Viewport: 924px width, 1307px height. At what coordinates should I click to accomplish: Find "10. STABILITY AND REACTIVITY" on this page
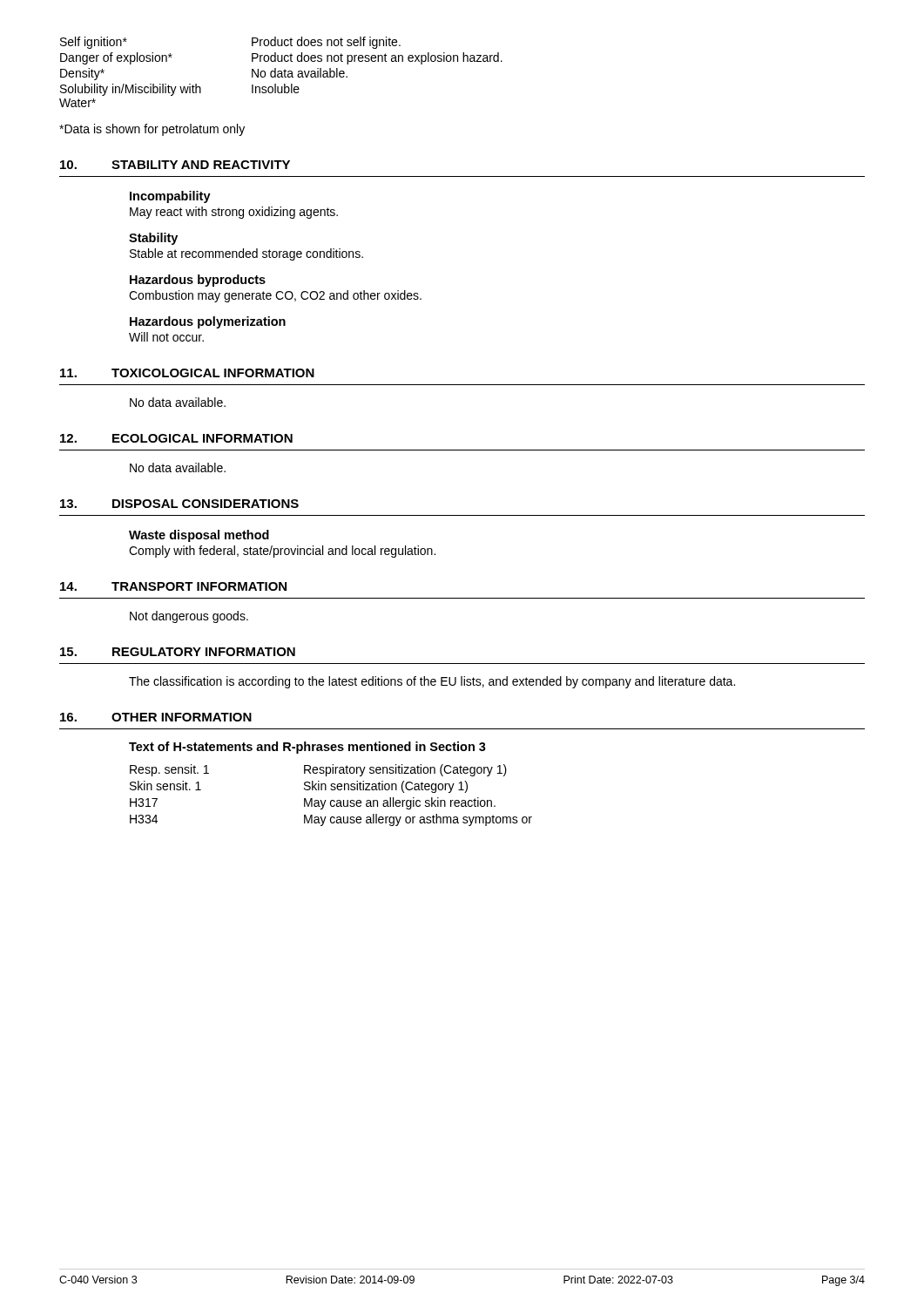point(175,164)
